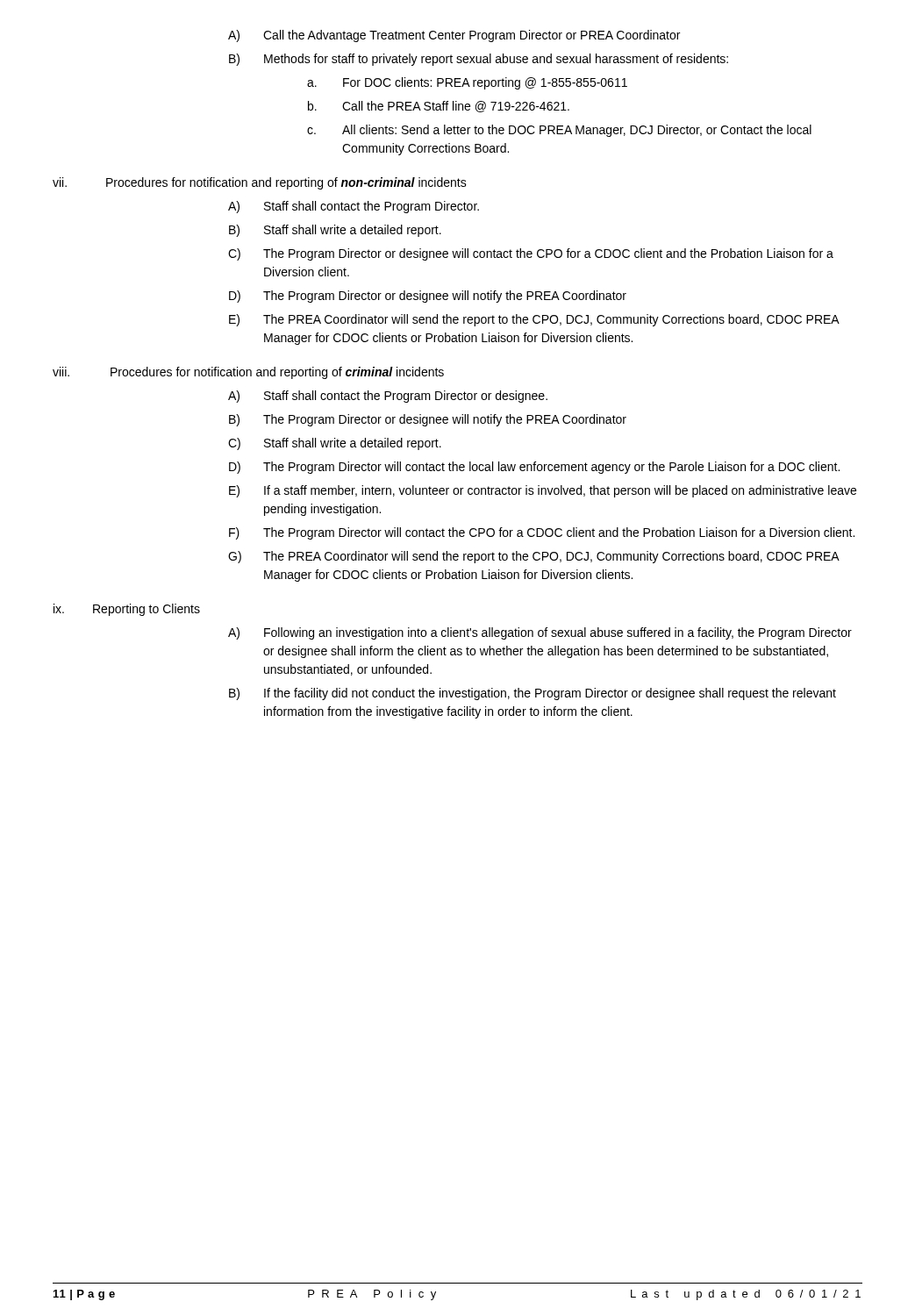Click the passage that begins "c. All clients: Send a letter to"
The width and height of the screenshot is (915, 1316).
click(585, 139)
